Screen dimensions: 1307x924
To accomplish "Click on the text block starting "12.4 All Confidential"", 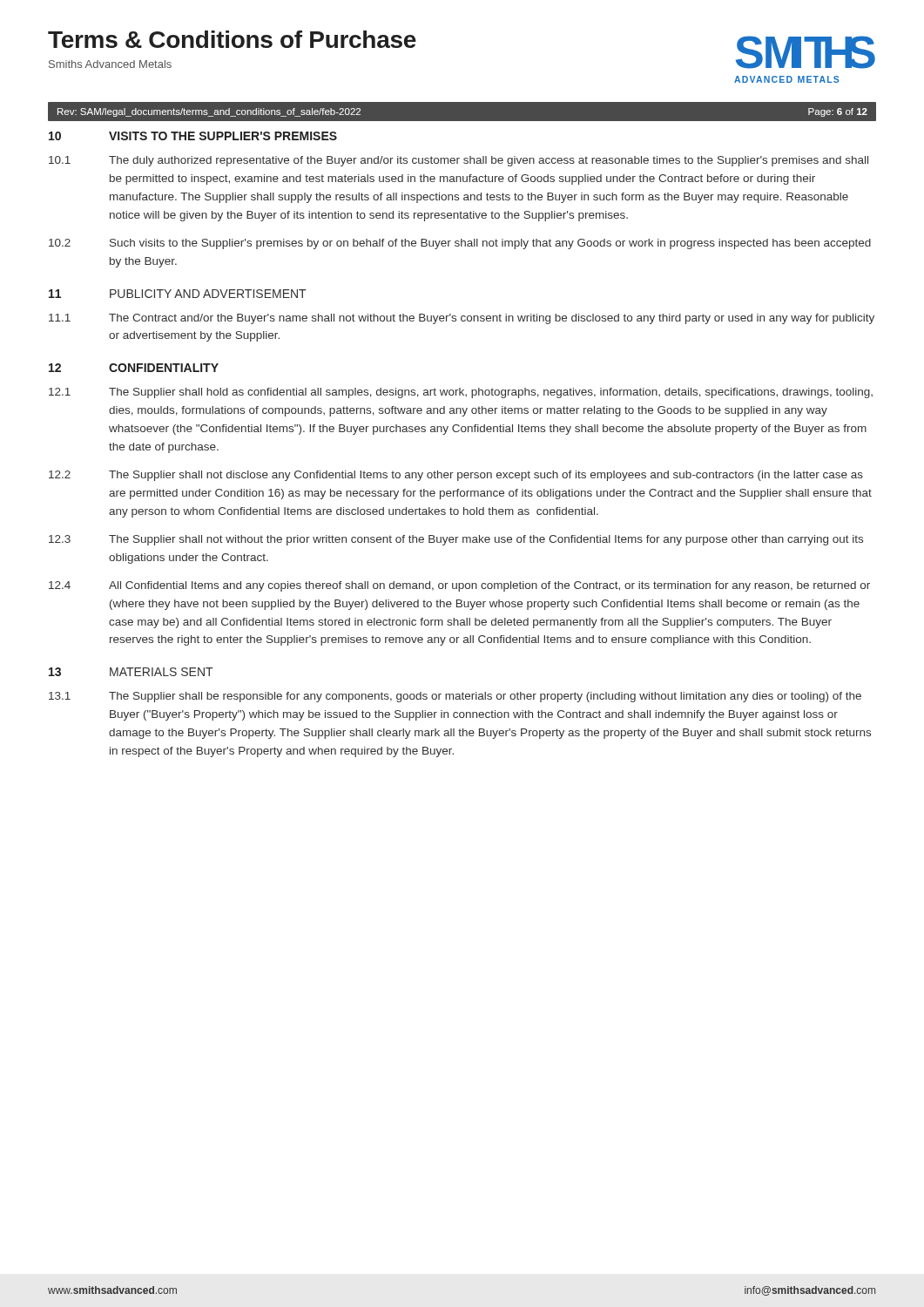I will click(462, 613).
